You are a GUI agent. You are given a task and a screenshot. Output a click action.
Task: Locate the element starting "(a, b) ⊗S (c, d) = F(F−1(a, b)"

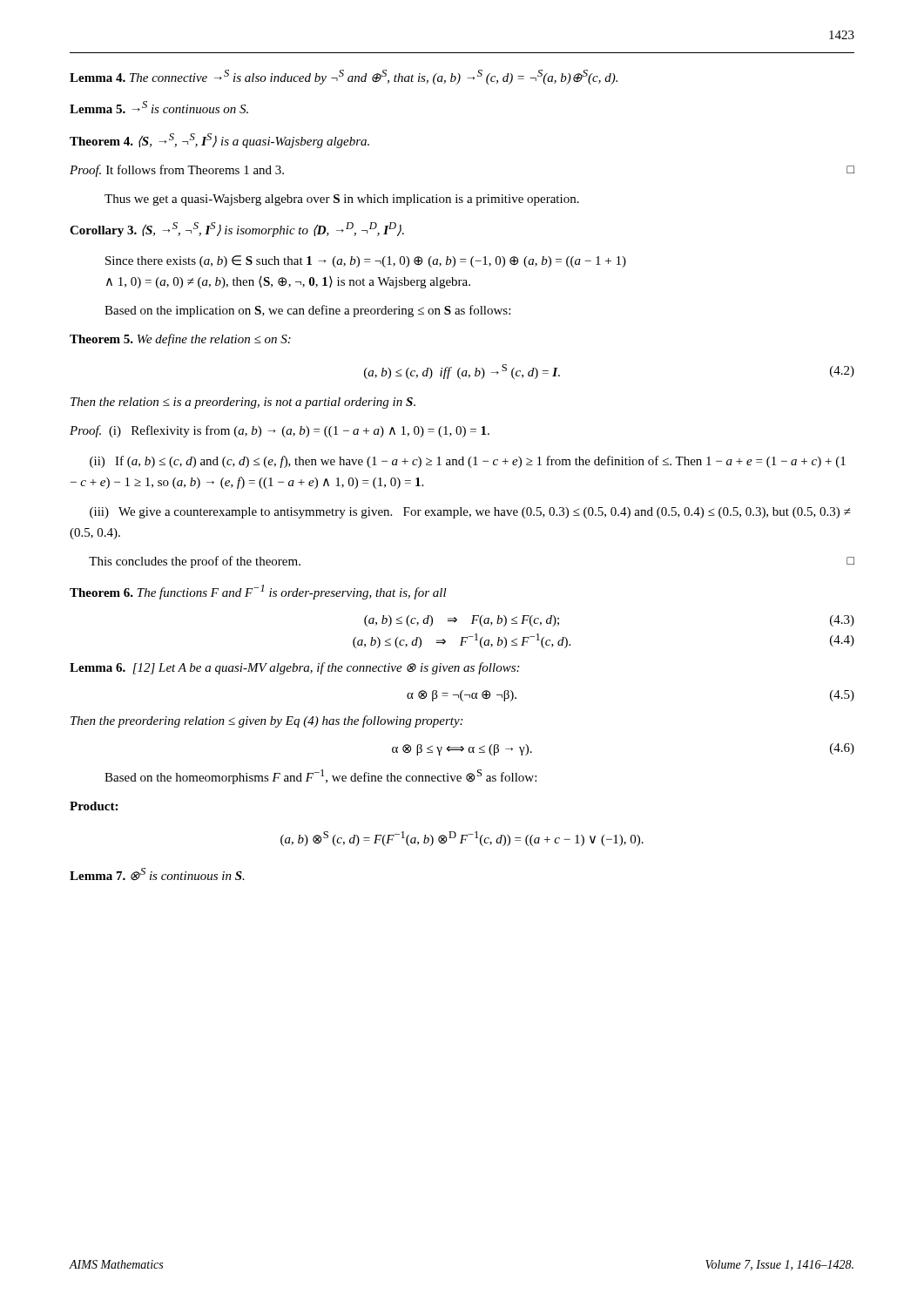coord(462,837)
